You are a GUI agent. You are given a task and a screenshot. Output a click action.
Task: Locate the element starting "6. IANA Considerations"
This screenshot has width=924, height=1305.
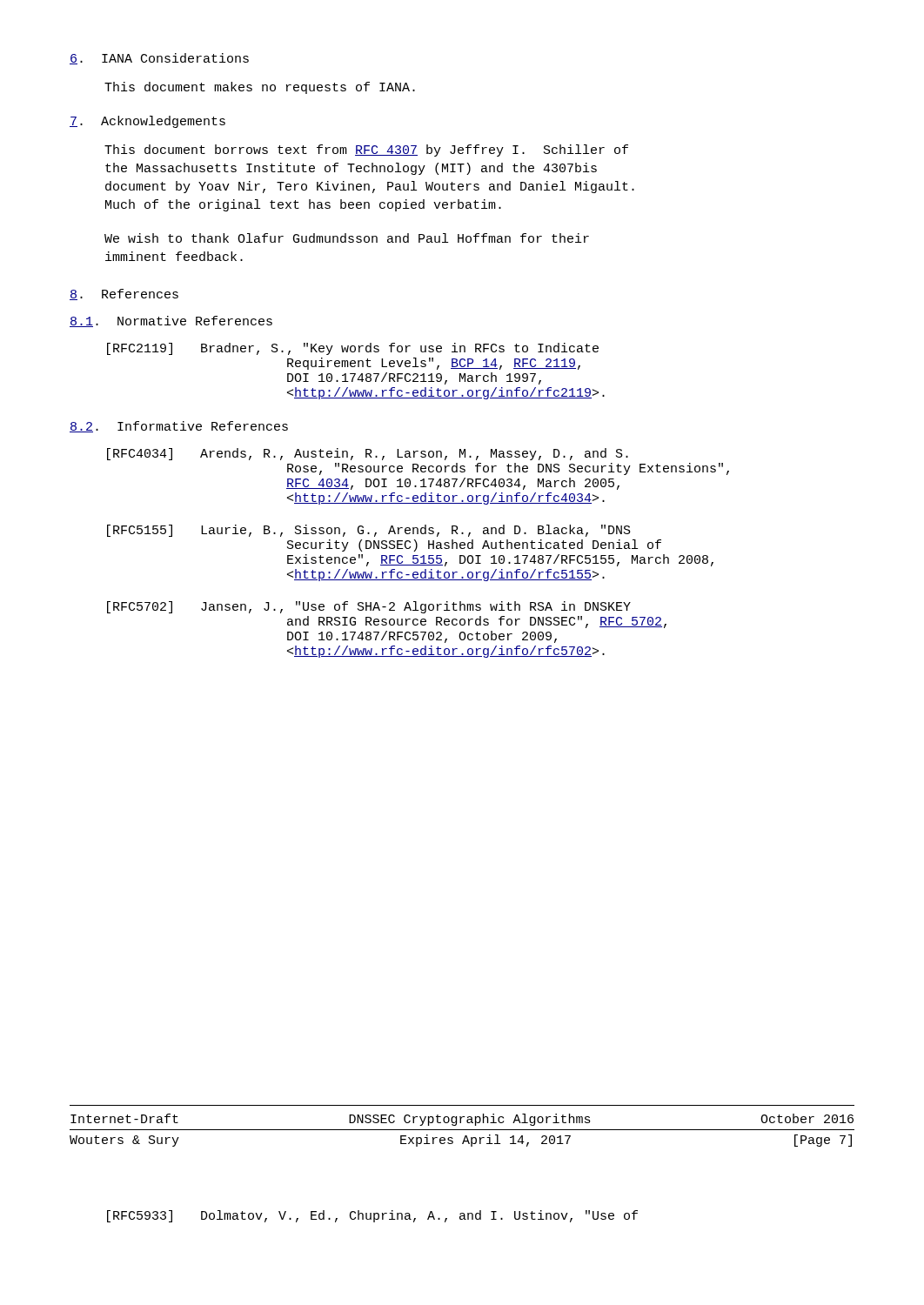(160, 60)
